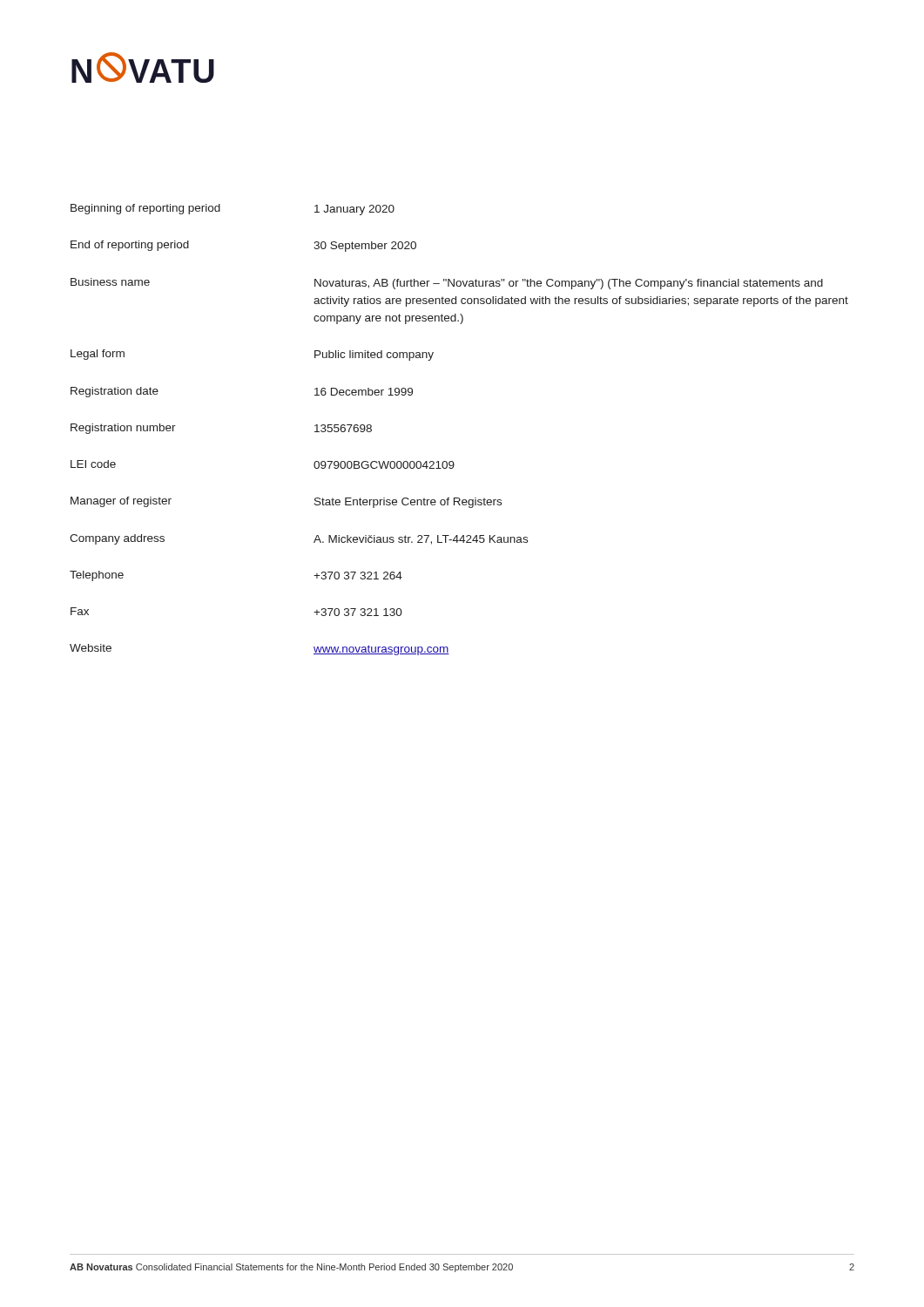
Task: Navigate to the block starting "Manager of register State Enterprise"
Action: [462, 502]
